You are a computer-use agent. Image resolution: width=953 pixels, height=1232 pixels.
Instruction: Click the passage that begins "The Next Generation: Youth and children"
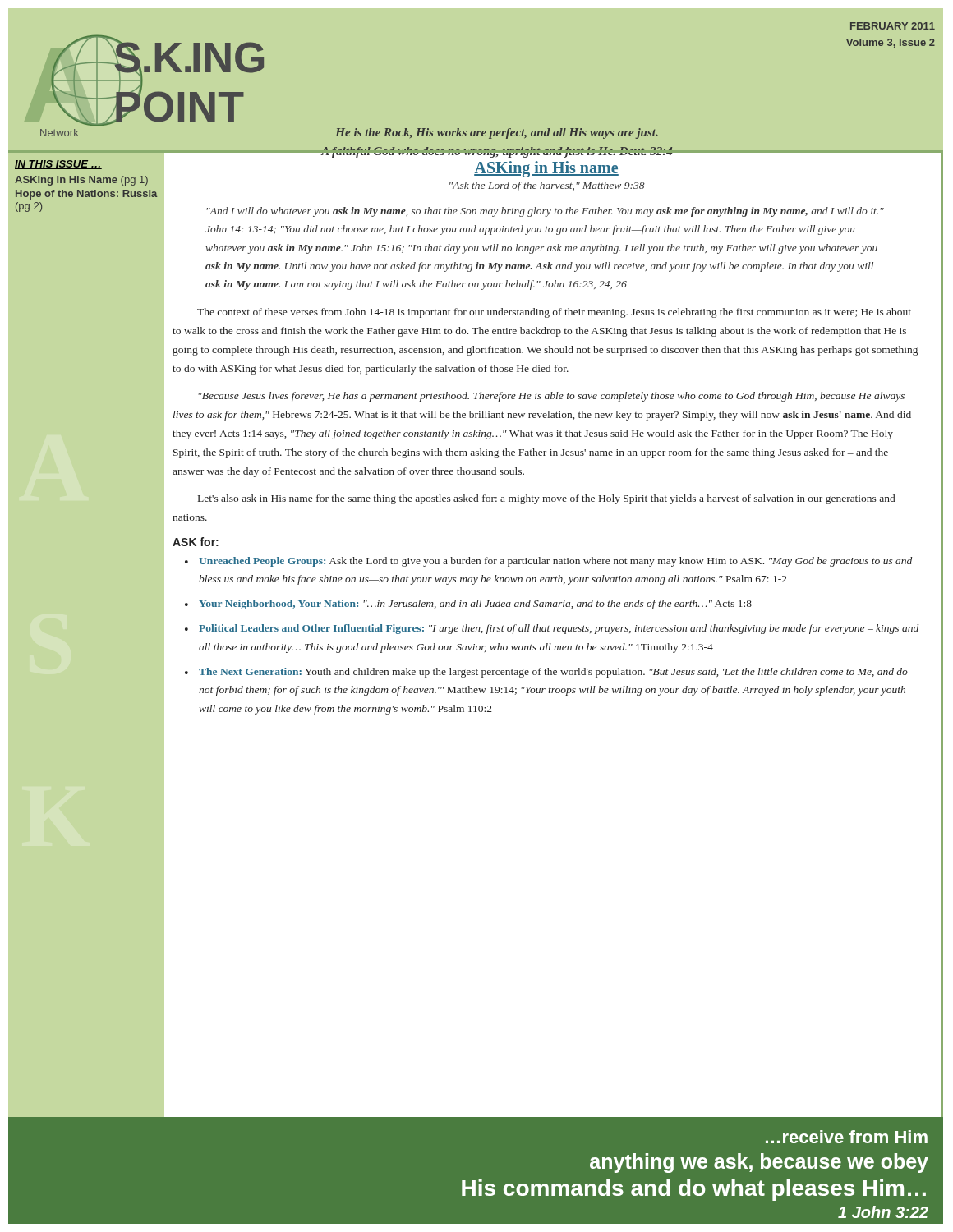coord(553,690)
